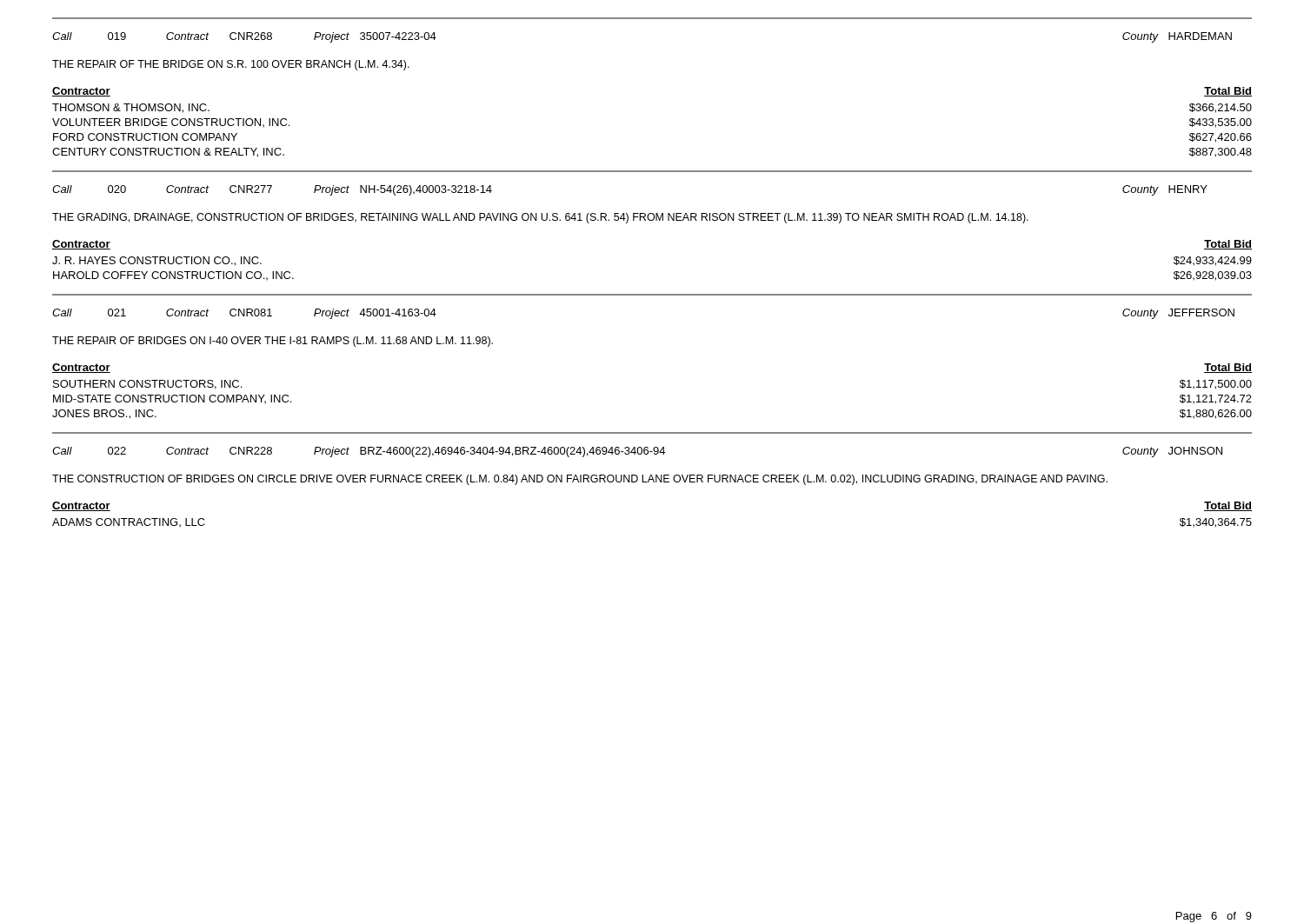The image size is (1304, 924).
Task: Find the text that says "Call 020 Contract CNR277 Project NH-54(26),40003-3218-14 County HENRY"
Action: click(66, 190)
